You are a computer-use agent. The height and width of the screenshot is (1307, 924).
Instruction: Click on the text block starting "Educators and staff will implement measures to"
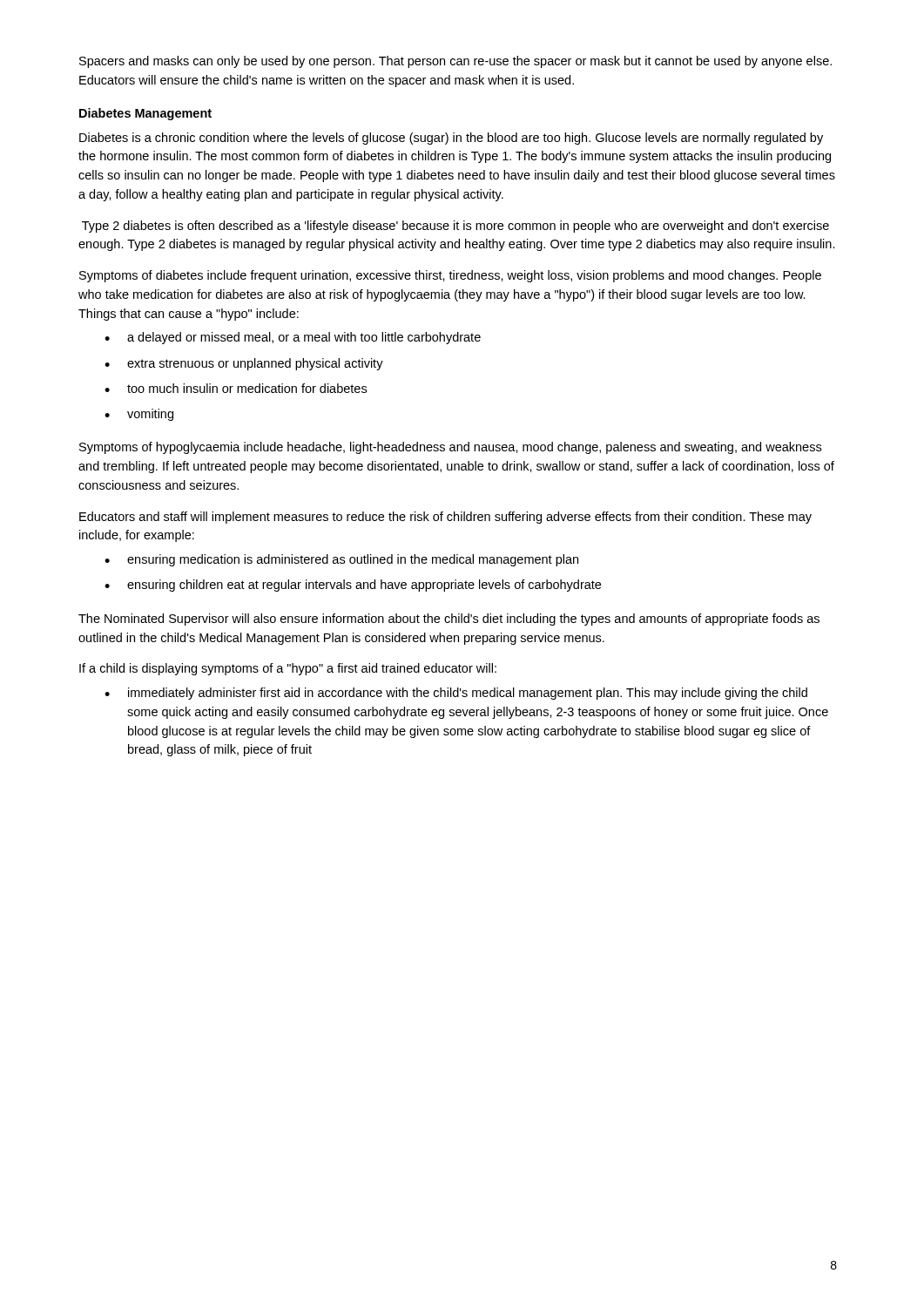(x=445, y=526)
